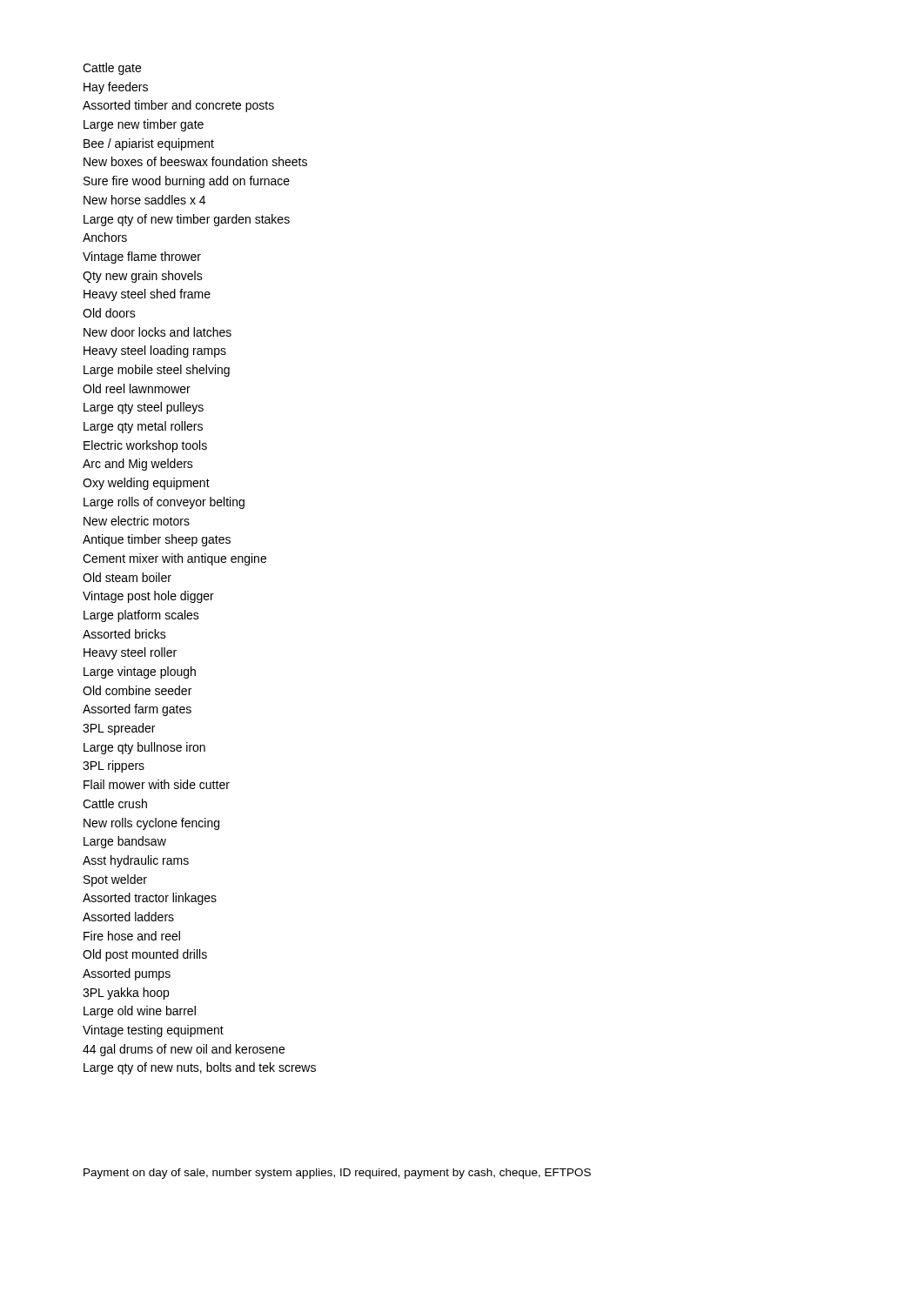This screenshot has height=1305, width=924.
Task: Where does it say "Vintage post hole digger"?
Action: click(148, 596)
